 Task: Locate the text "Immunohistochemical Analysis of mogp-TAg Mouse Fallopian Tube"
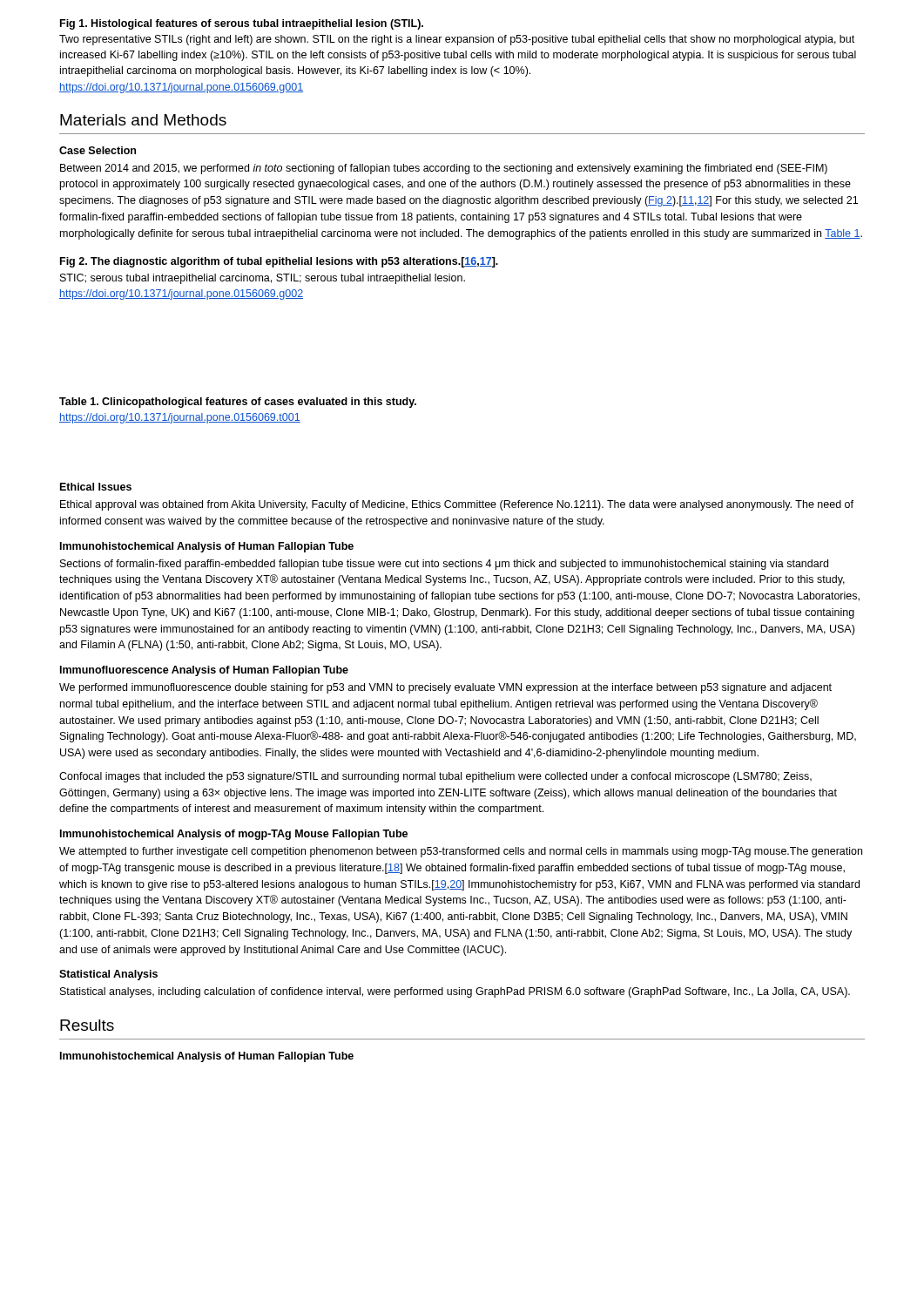tap(234, 835)
